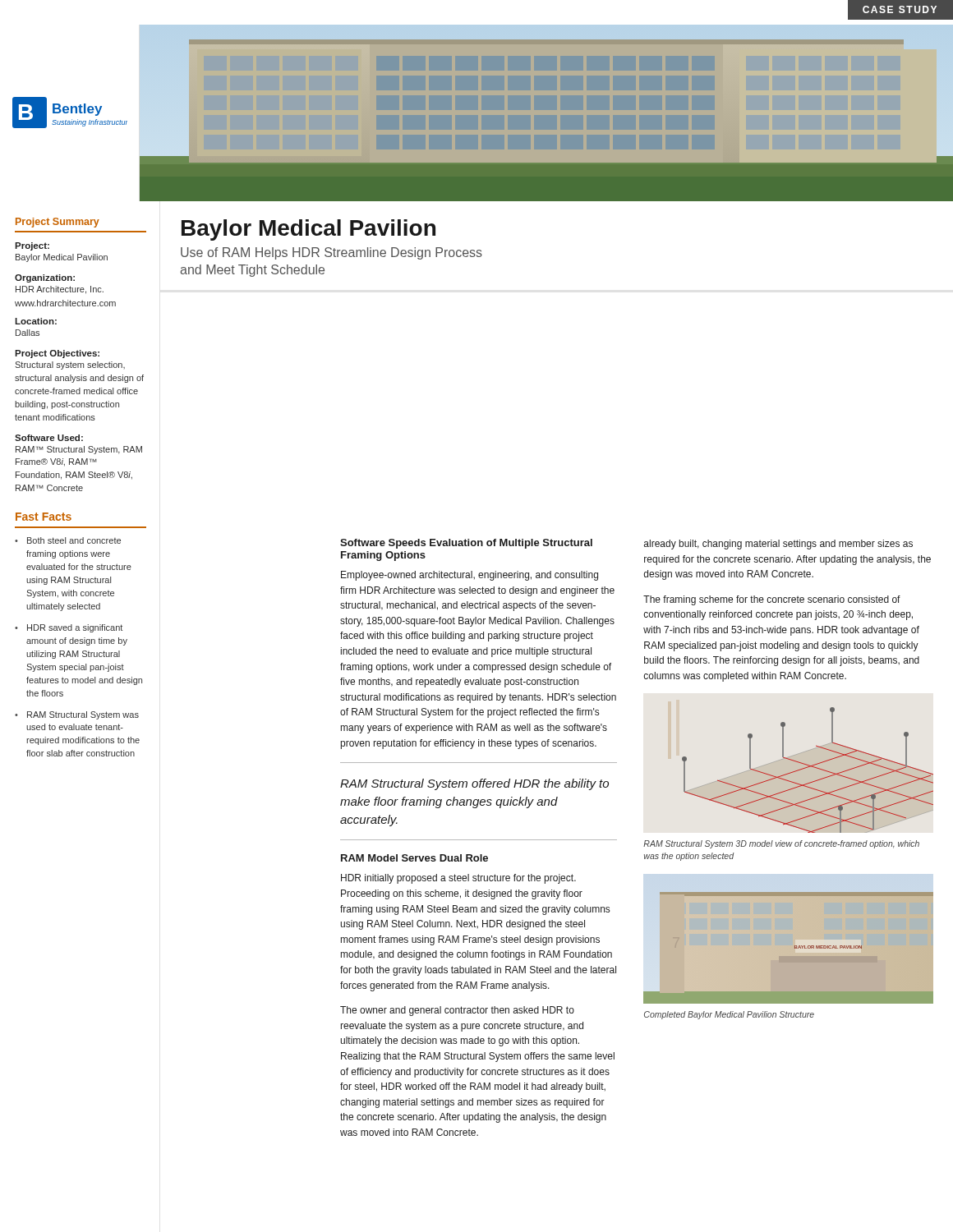The width and height of the screenshot is (953, 1232).
Task: Find the region starting "The owner and general contractor"
Action: (479, 1072)
